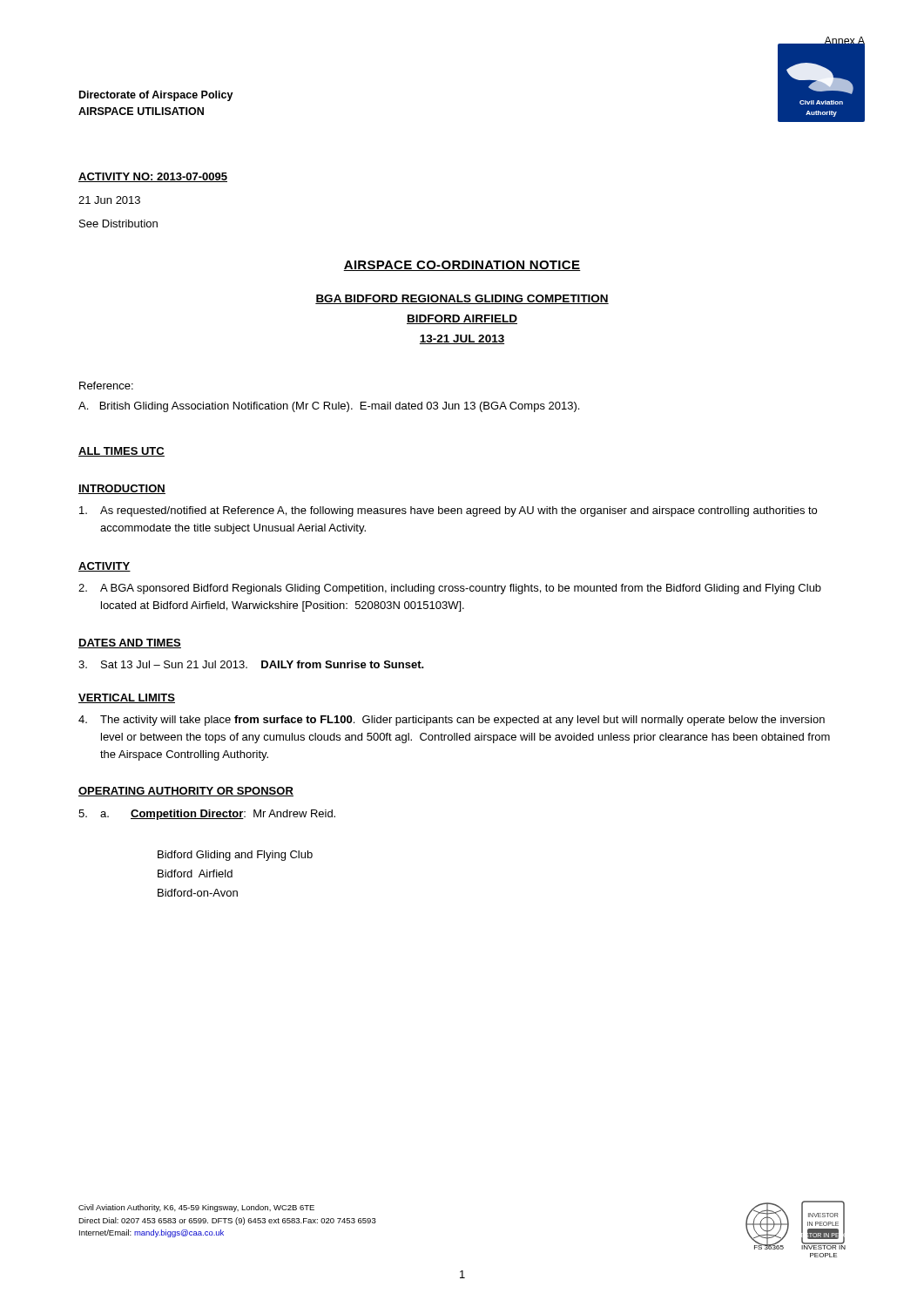Where is the passage that starts "As requested/notified at Reference A, the following"?
The image size is (924, 1307).
coord(461,519)
